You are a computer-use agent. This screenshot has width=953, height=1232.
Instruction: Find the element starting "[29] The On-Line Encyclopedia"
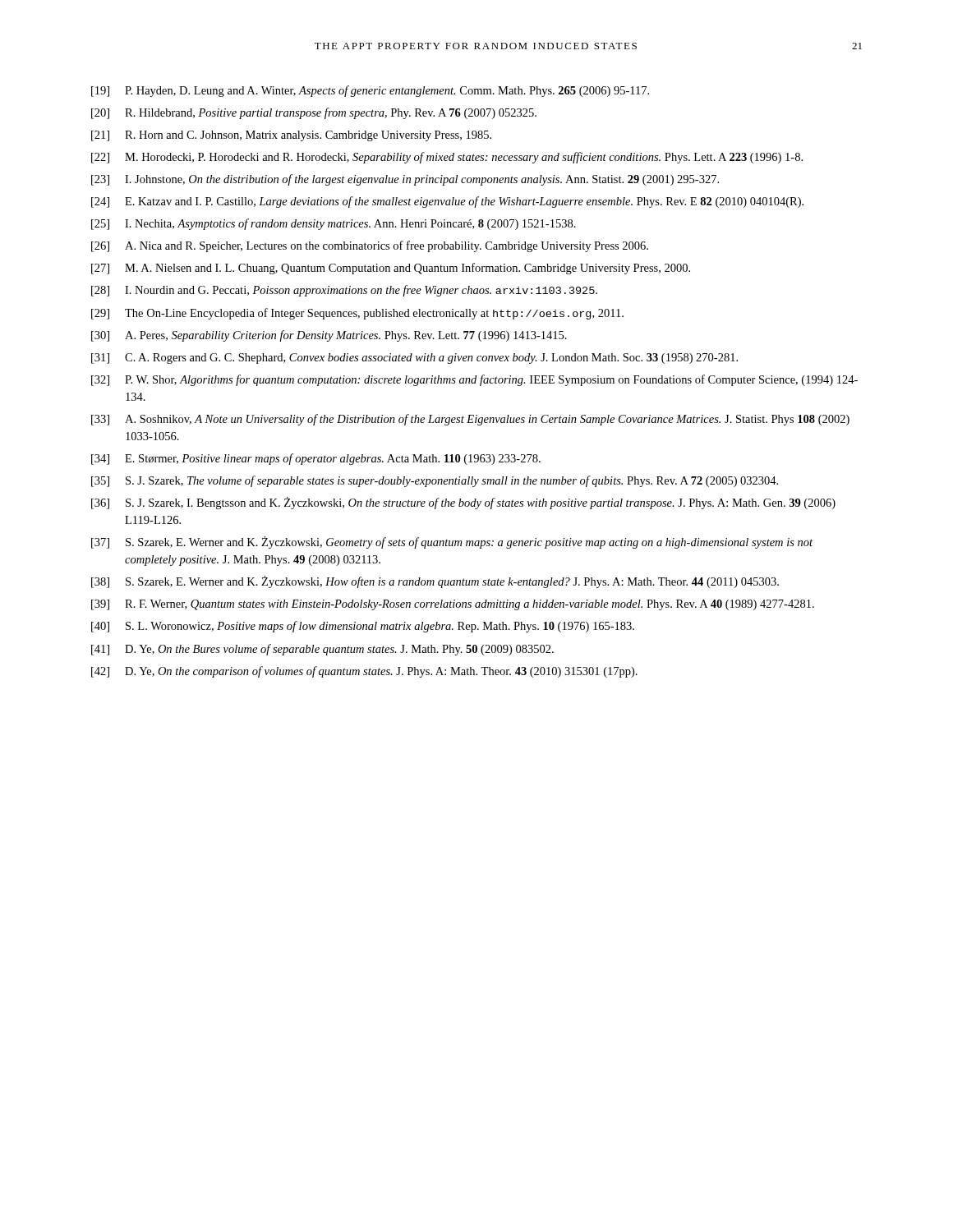click(476, 313)
